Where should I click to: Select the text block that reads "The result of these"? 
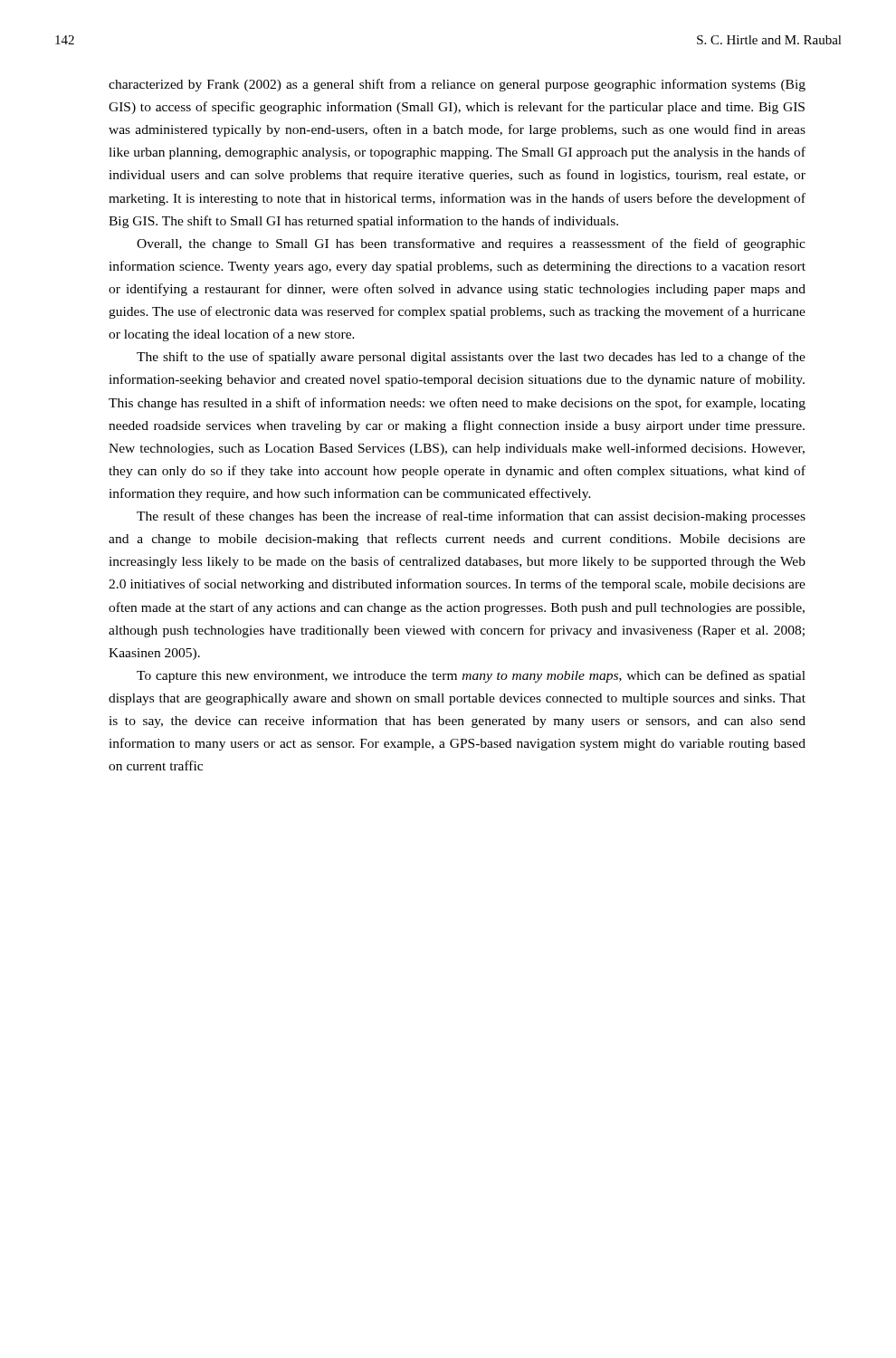pyautogui.click(x=457, y=584)
